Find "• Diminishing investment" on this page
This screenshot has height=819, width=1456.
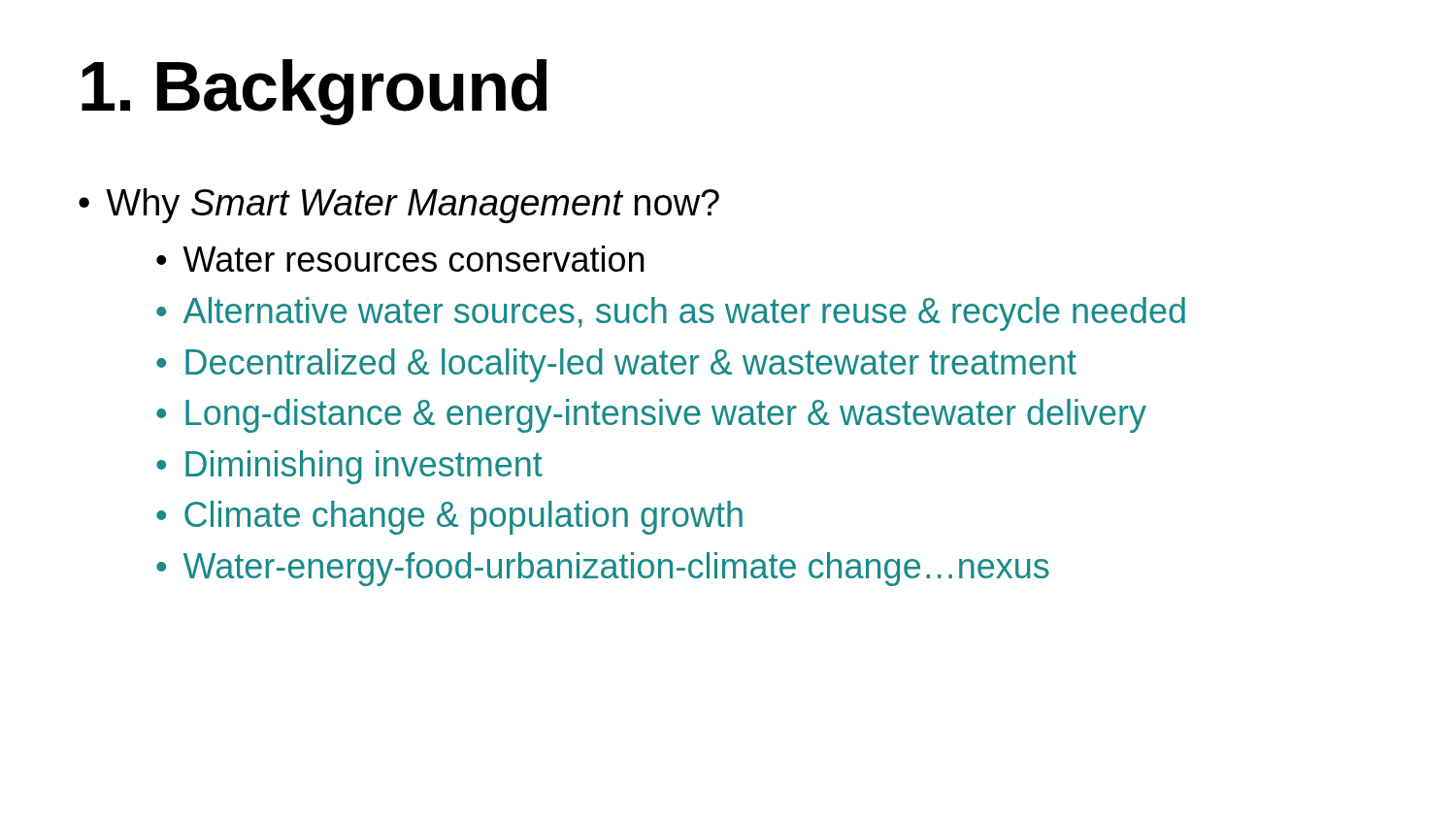tap(349, 465)
